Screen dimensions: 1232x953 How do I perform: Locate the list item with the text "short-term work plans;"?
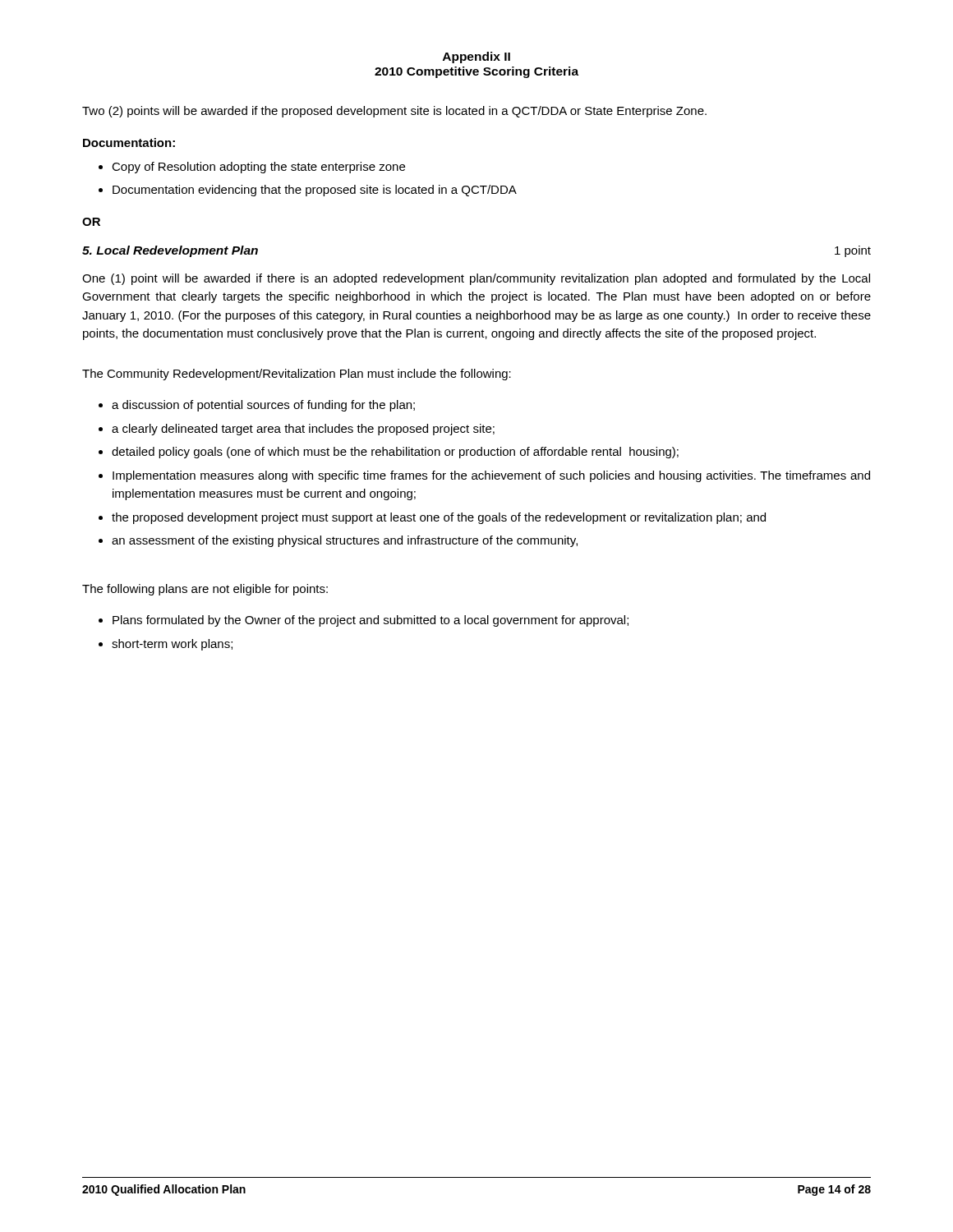click(173, 643)
